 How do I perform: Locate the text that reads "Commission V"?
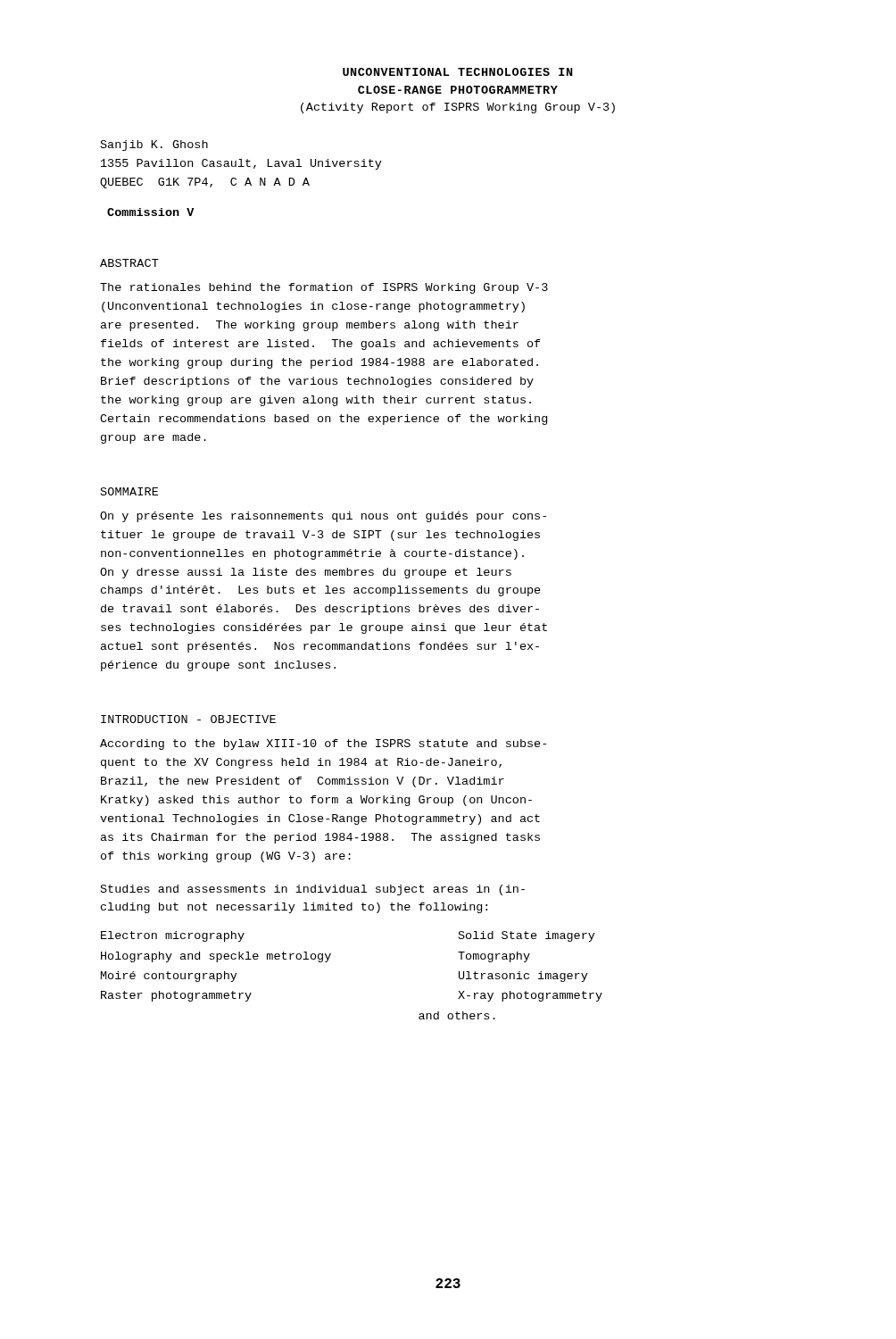147,213
